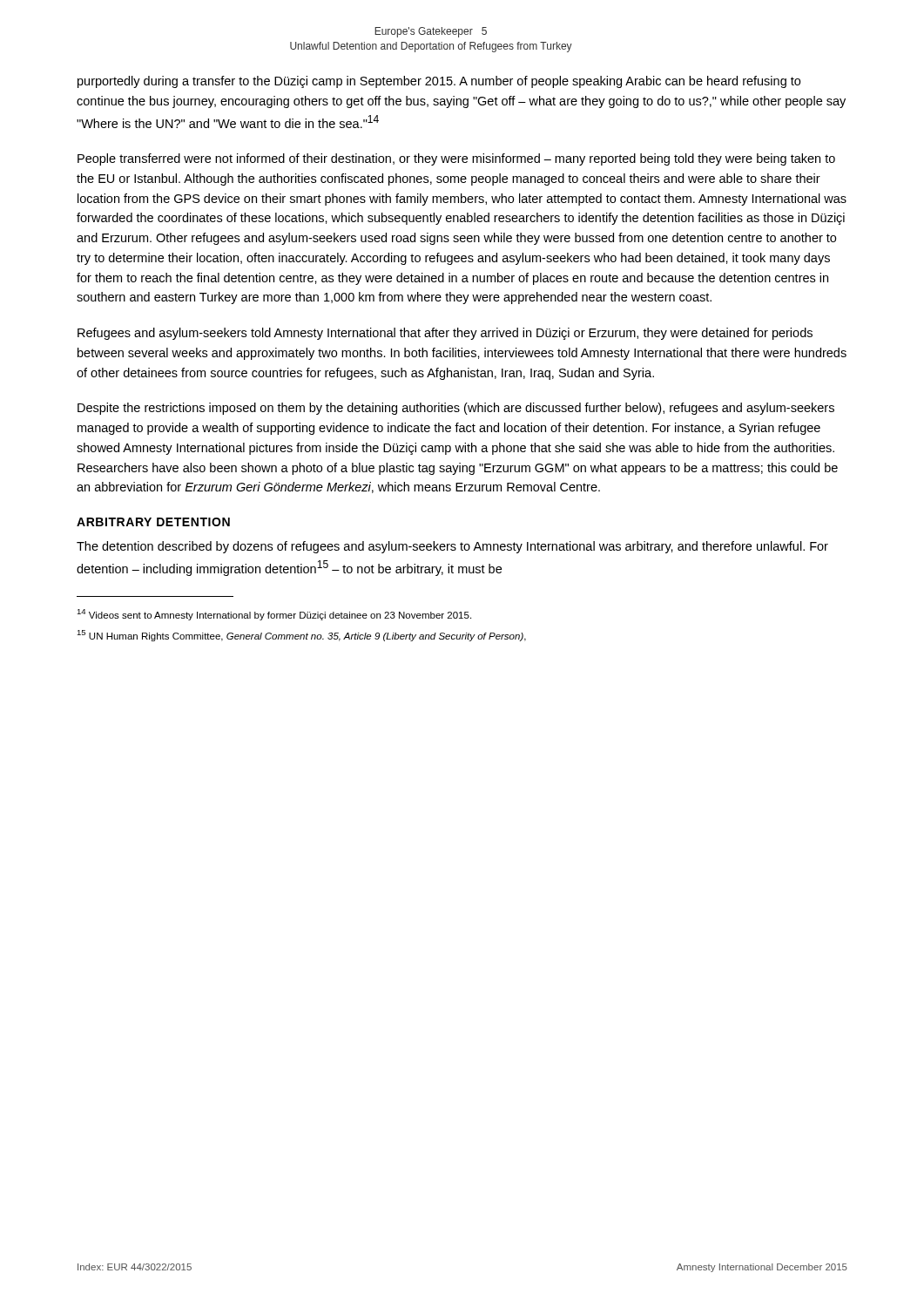Select the footnote with the text "15 UN Human Rights Committee, General Comment"

(302, 634)
